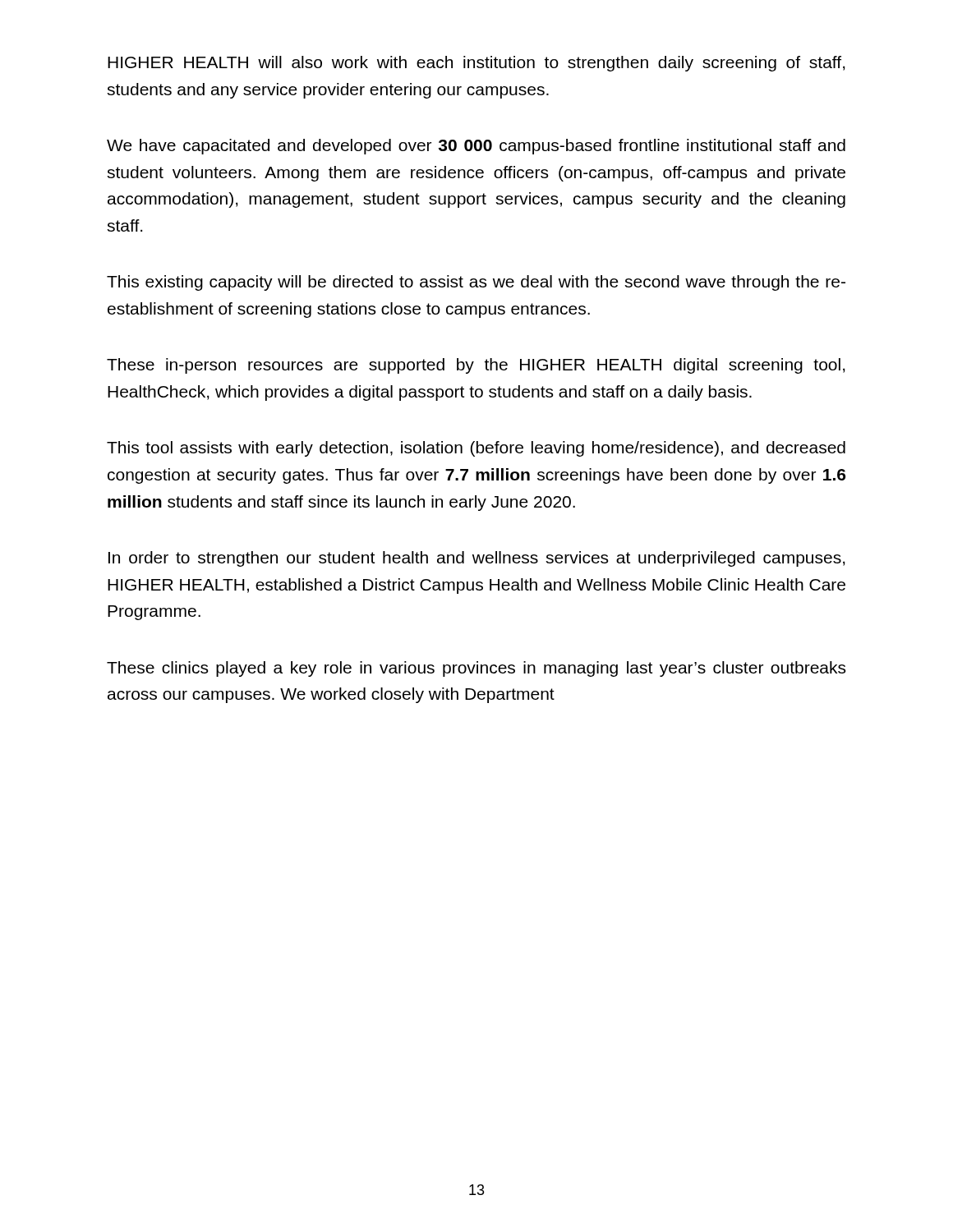This screenshot has height=1232, width=953.
Task: Select the text block that reads "We have capacitated"
Action: 476,185
